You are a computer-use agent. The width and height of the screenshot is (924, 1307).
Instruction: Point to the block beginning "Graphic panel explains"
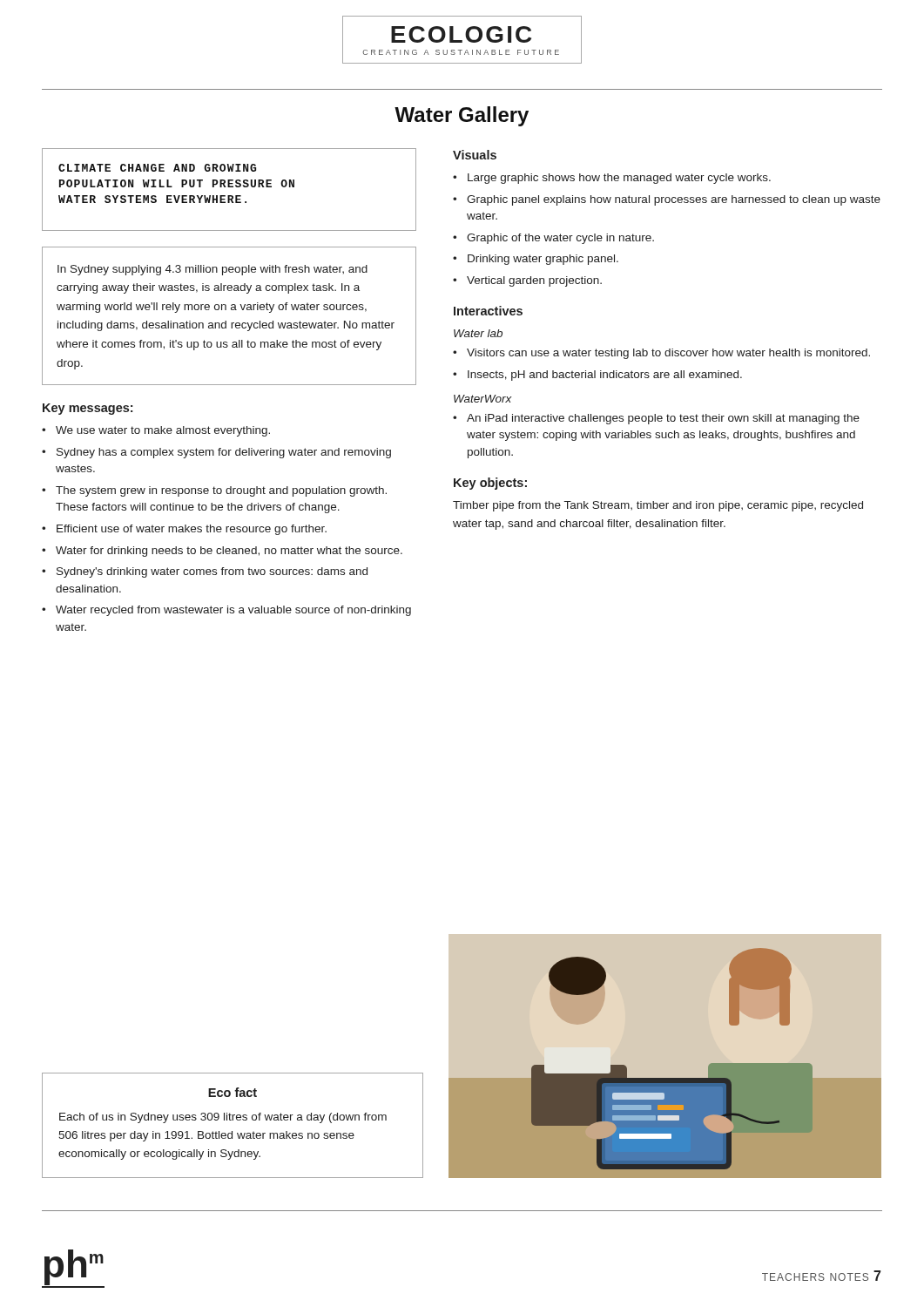[x=674, y=207]
